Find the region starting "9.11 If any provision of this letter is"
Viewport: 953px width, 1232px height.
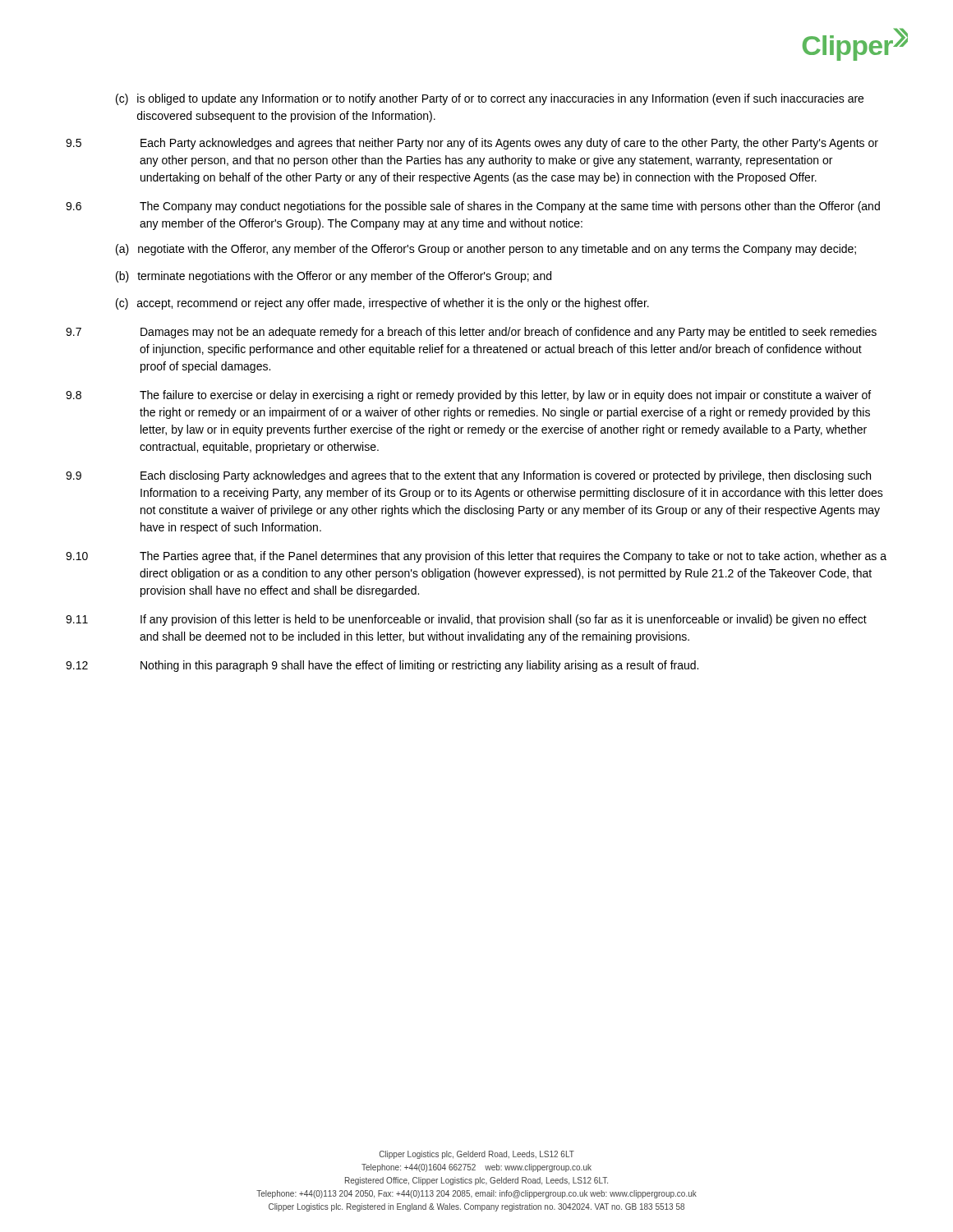(x=476, y=628)
